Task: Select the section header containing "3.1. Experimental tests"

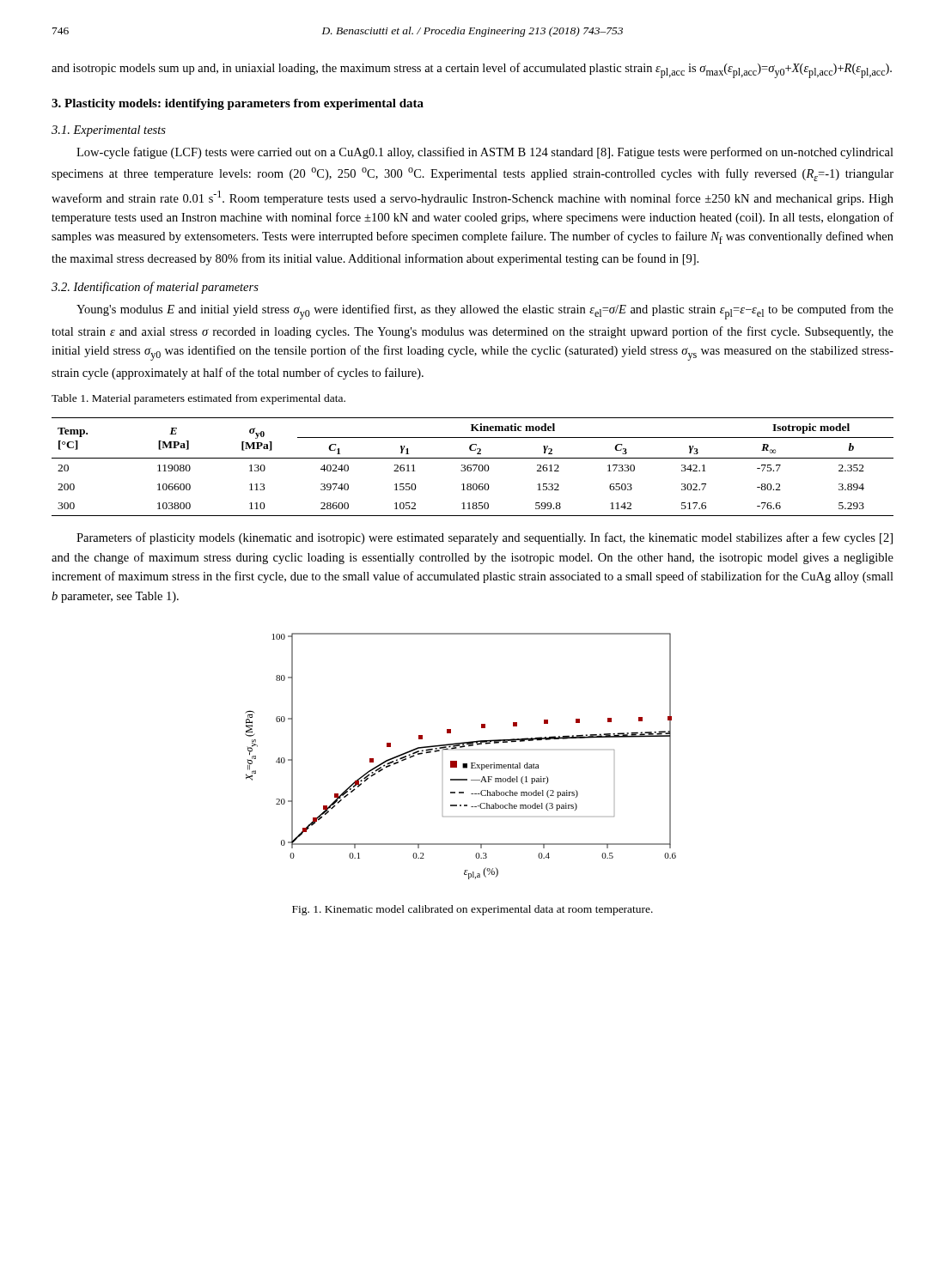Action: click(x=109, y=129)
